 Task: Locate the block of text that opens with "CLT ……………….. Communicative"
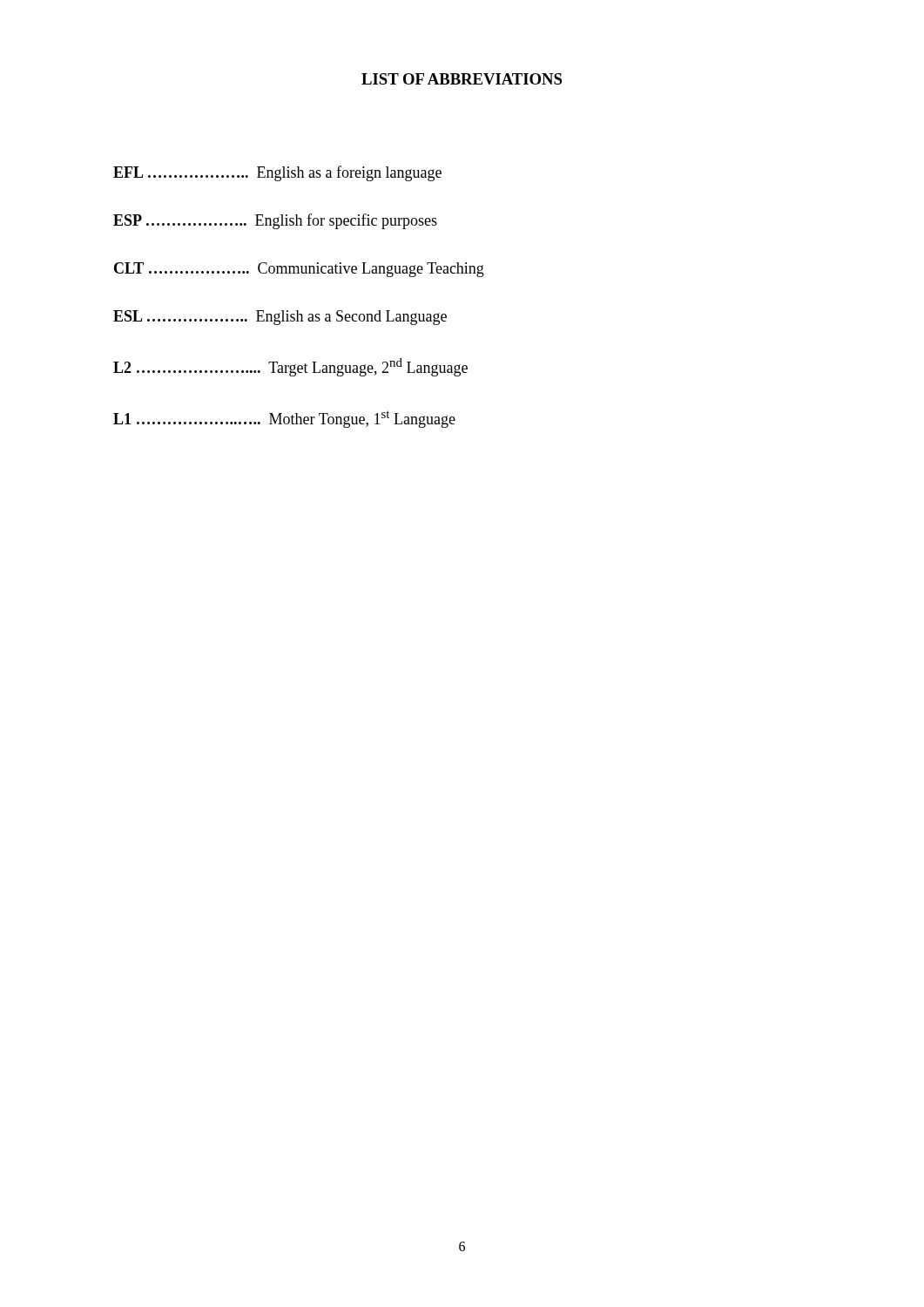pyautogui.click(x=299, y=268)
